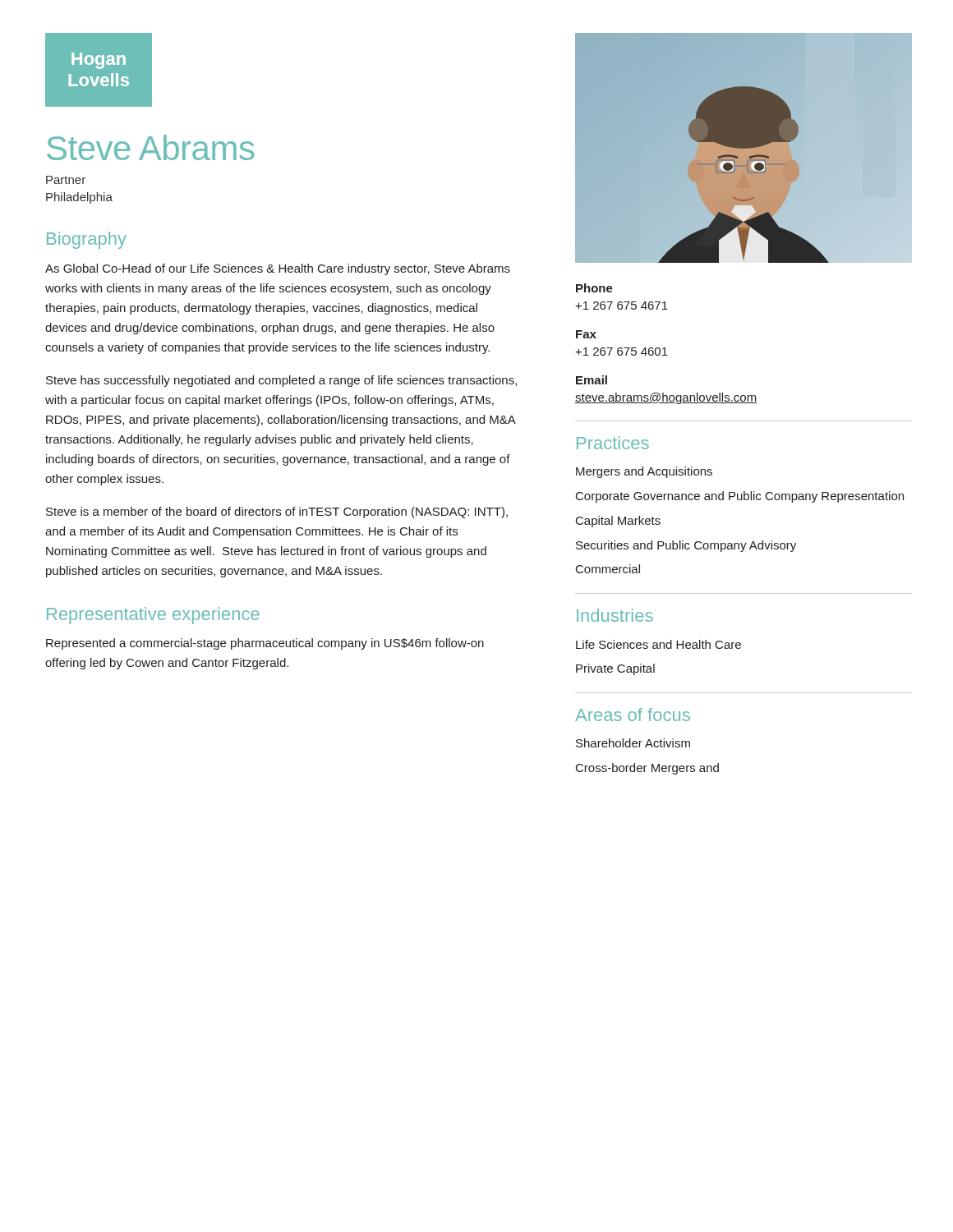Select the logo
Screen dimensions: 1232x953
[99, 70]
